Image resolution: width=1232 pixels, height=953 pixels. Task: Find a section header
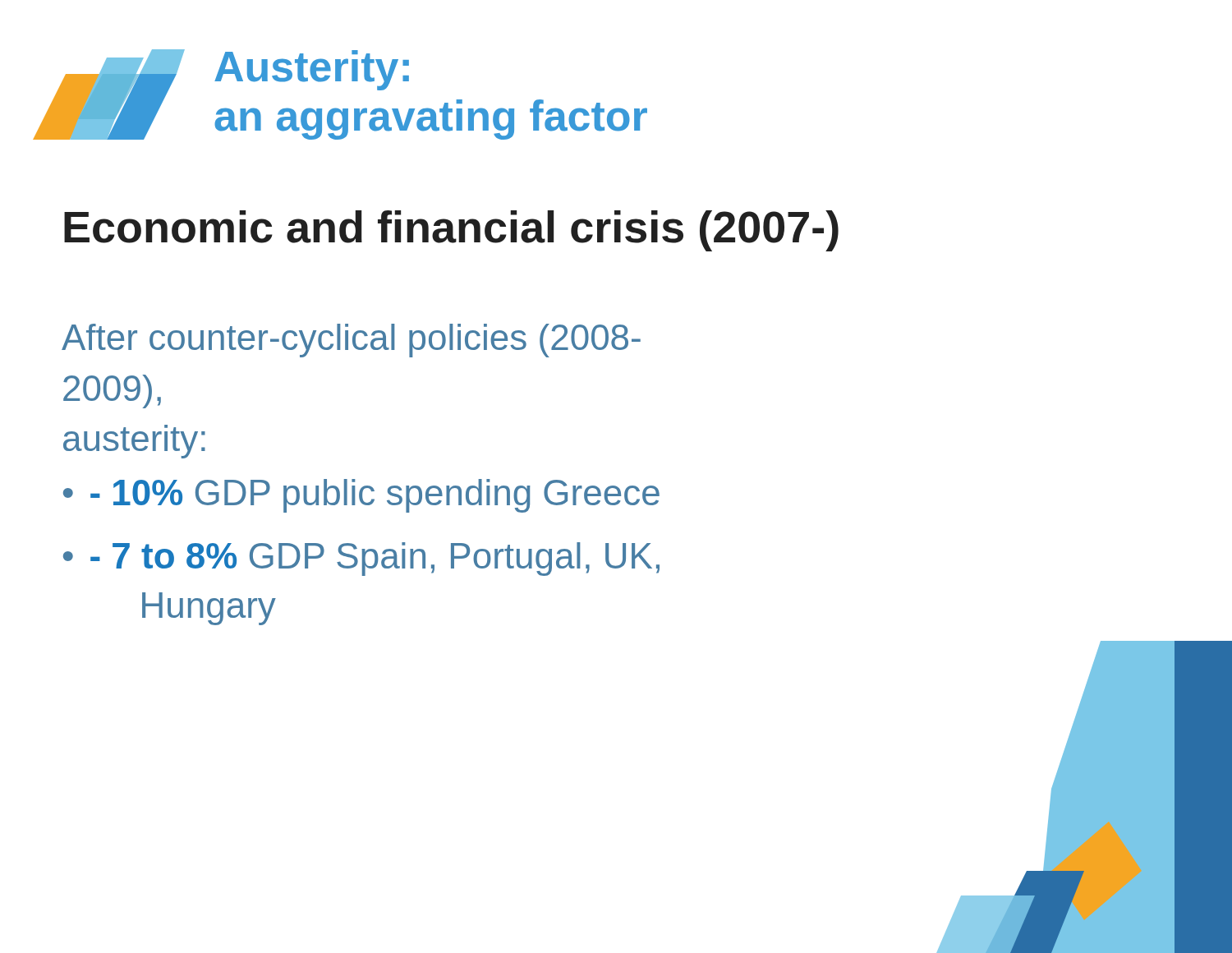click(451, 227)
